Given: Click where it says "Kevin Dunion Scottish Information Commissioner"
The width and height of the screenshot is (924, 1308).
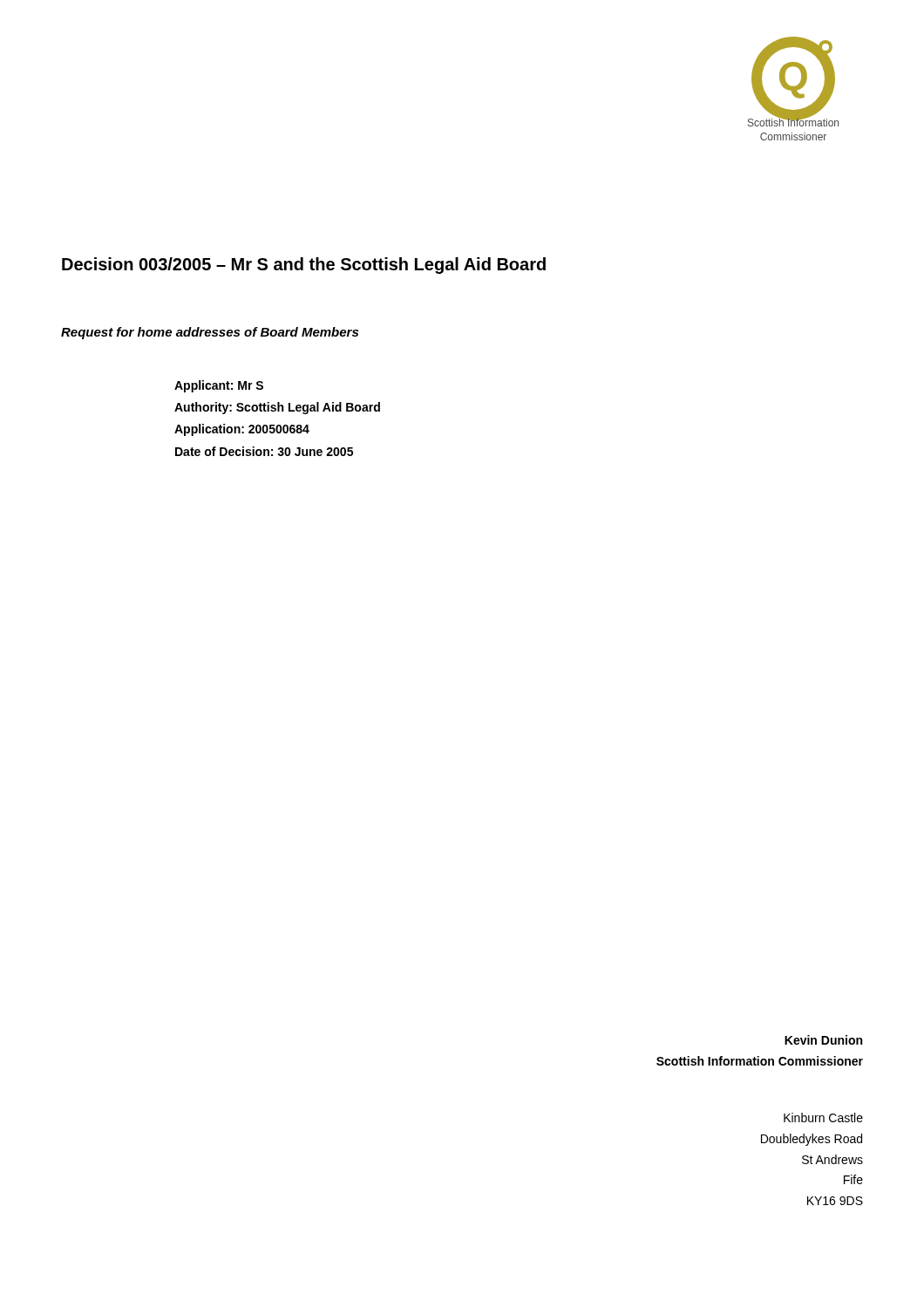Looking at the screenshot, I should 760,1051.
